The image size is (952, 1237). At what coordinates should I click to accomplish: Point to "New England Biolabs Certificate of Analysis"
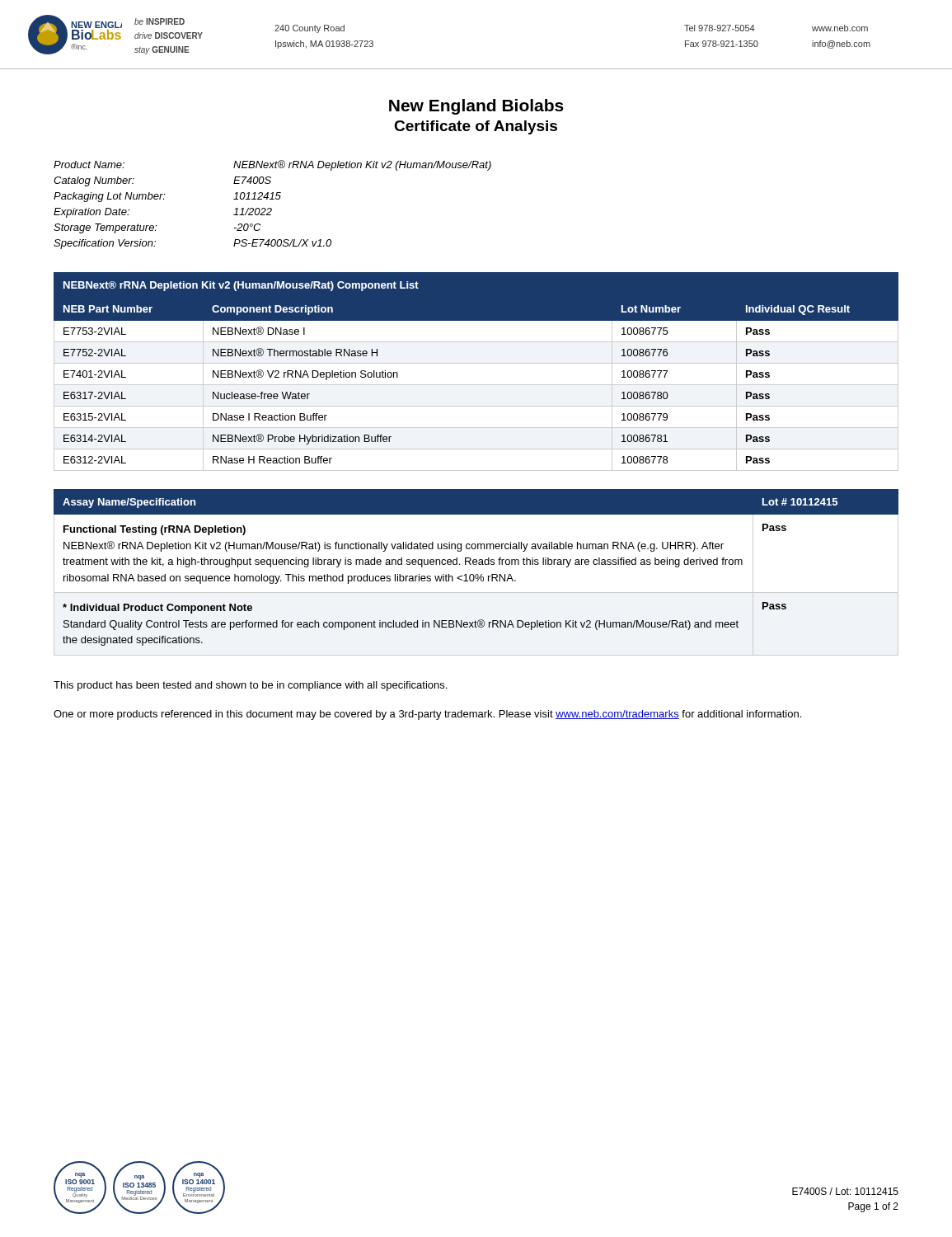click(x=476, y=115)
